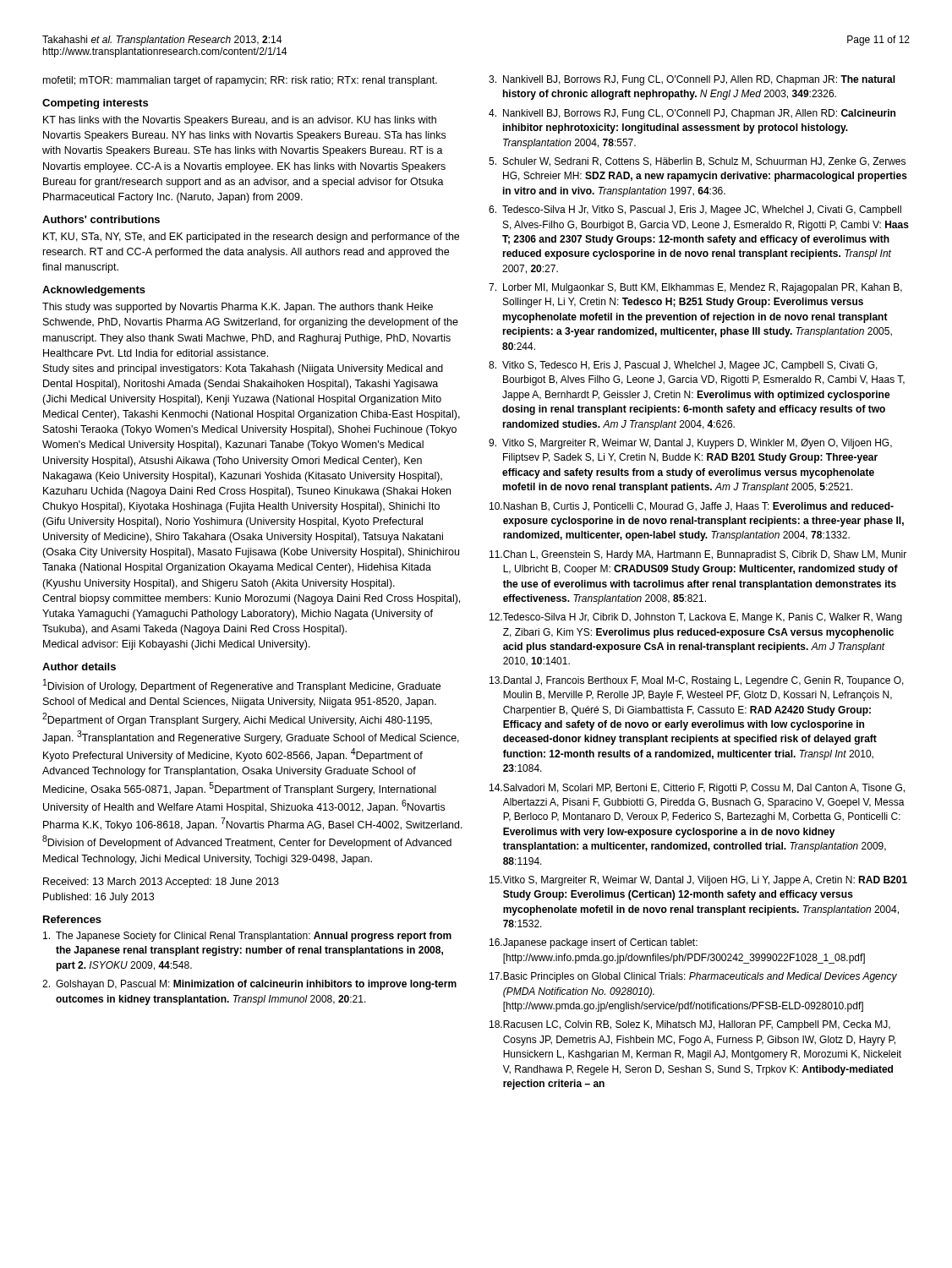Locate the region starting "Competing interests"
Screen dimensions: 1268x952
(x=95, y=103)
